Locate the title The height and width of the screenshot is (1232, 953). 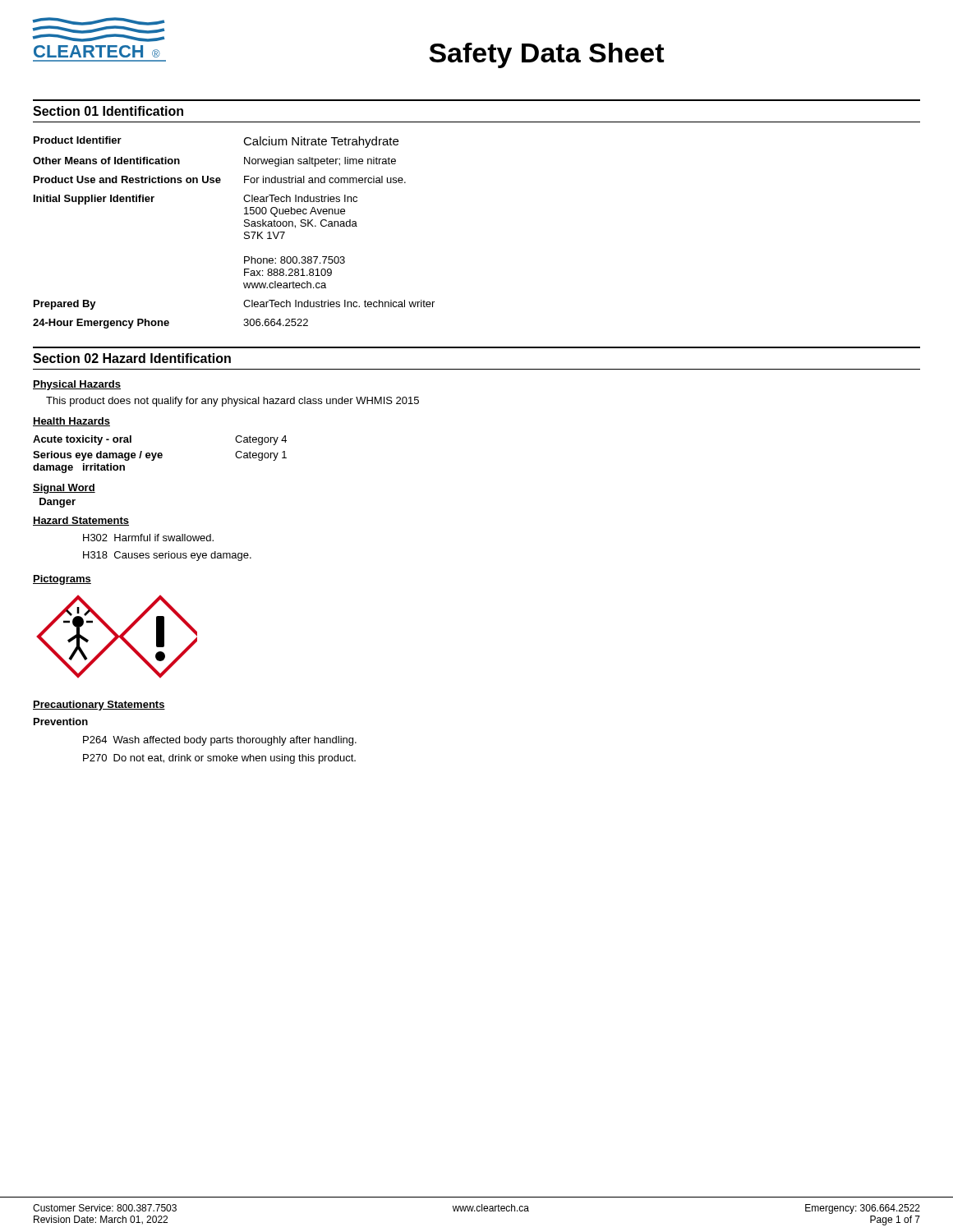[546, 53]
